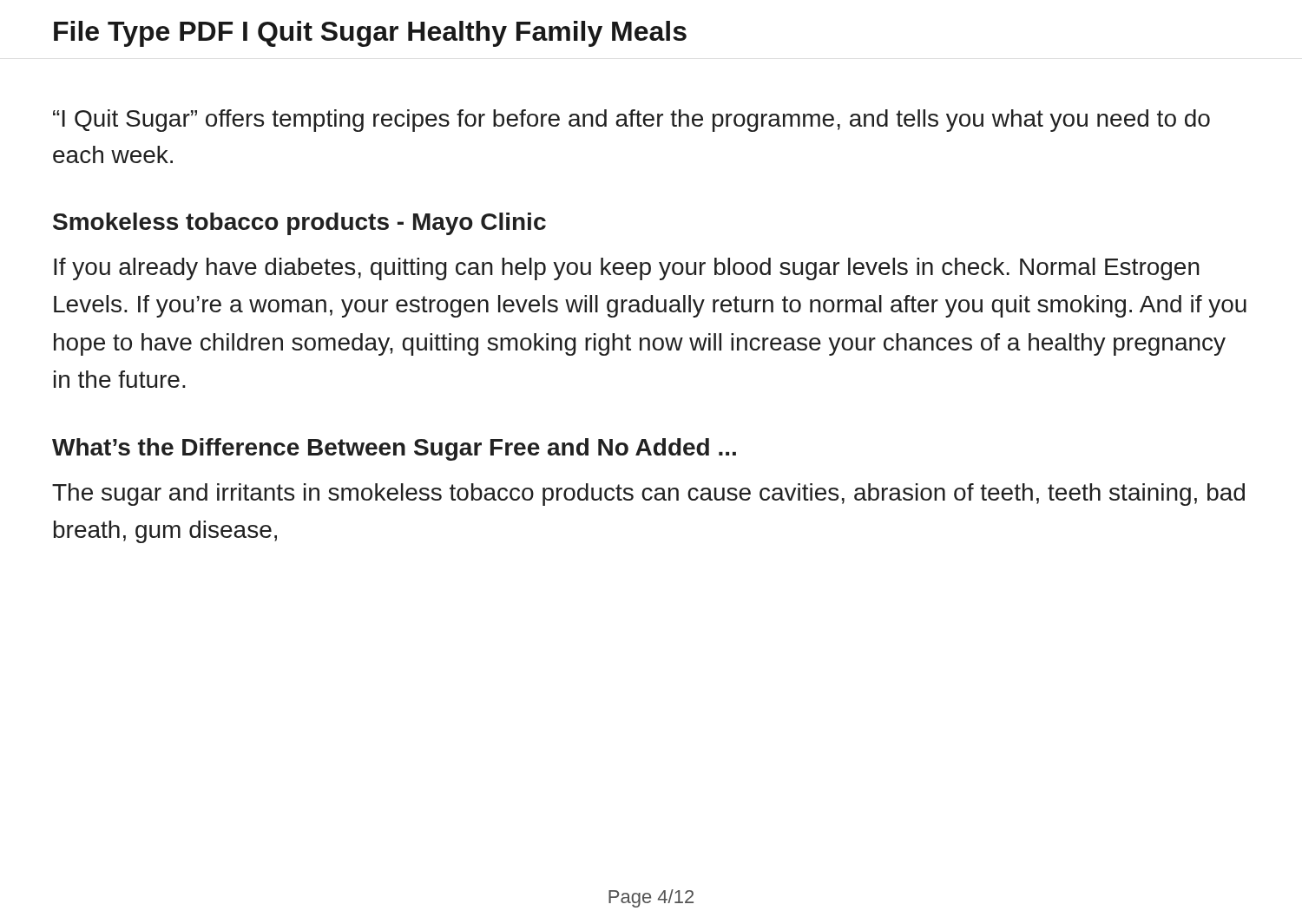Click on the text block with the text "“I Quit Sugar” offers tempting"
The image size is (1302, 924).
[631, 137]
